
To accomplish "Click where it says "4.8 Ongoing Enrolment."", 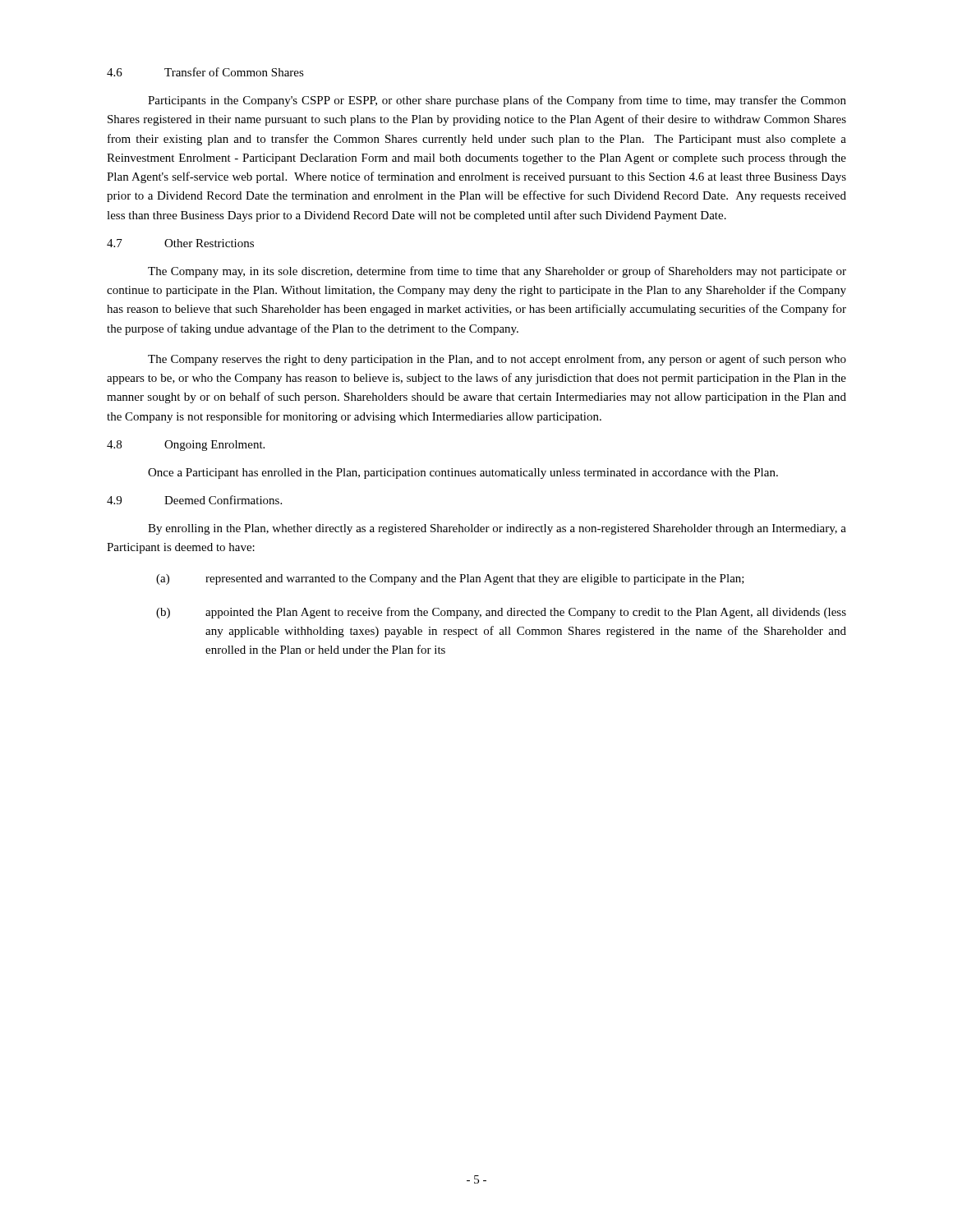I will tap(186, 445).
